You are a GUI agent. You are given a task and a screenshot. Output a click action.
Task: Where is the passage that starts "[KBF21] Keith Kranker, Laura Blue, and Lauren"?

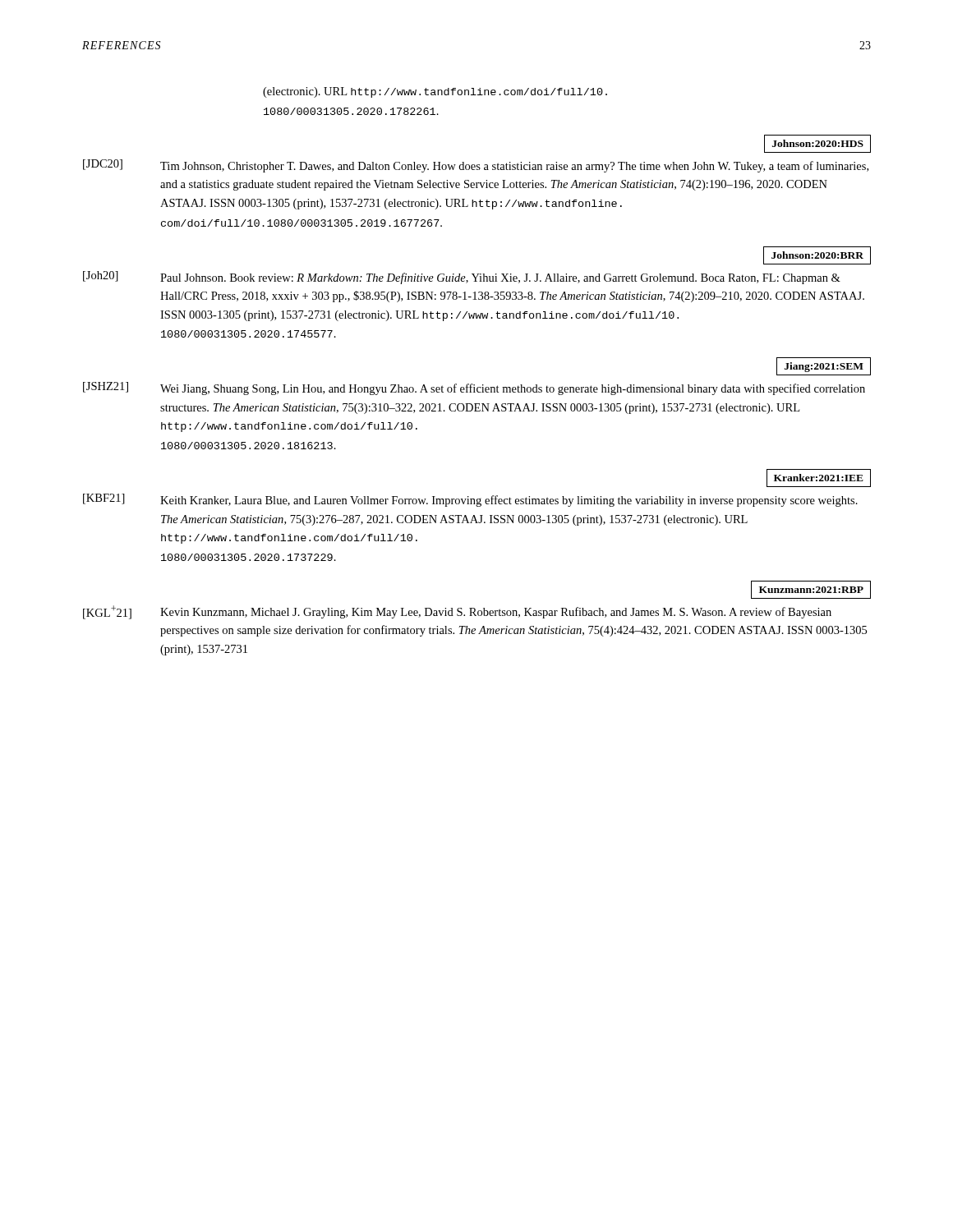(x=476, y=529)
